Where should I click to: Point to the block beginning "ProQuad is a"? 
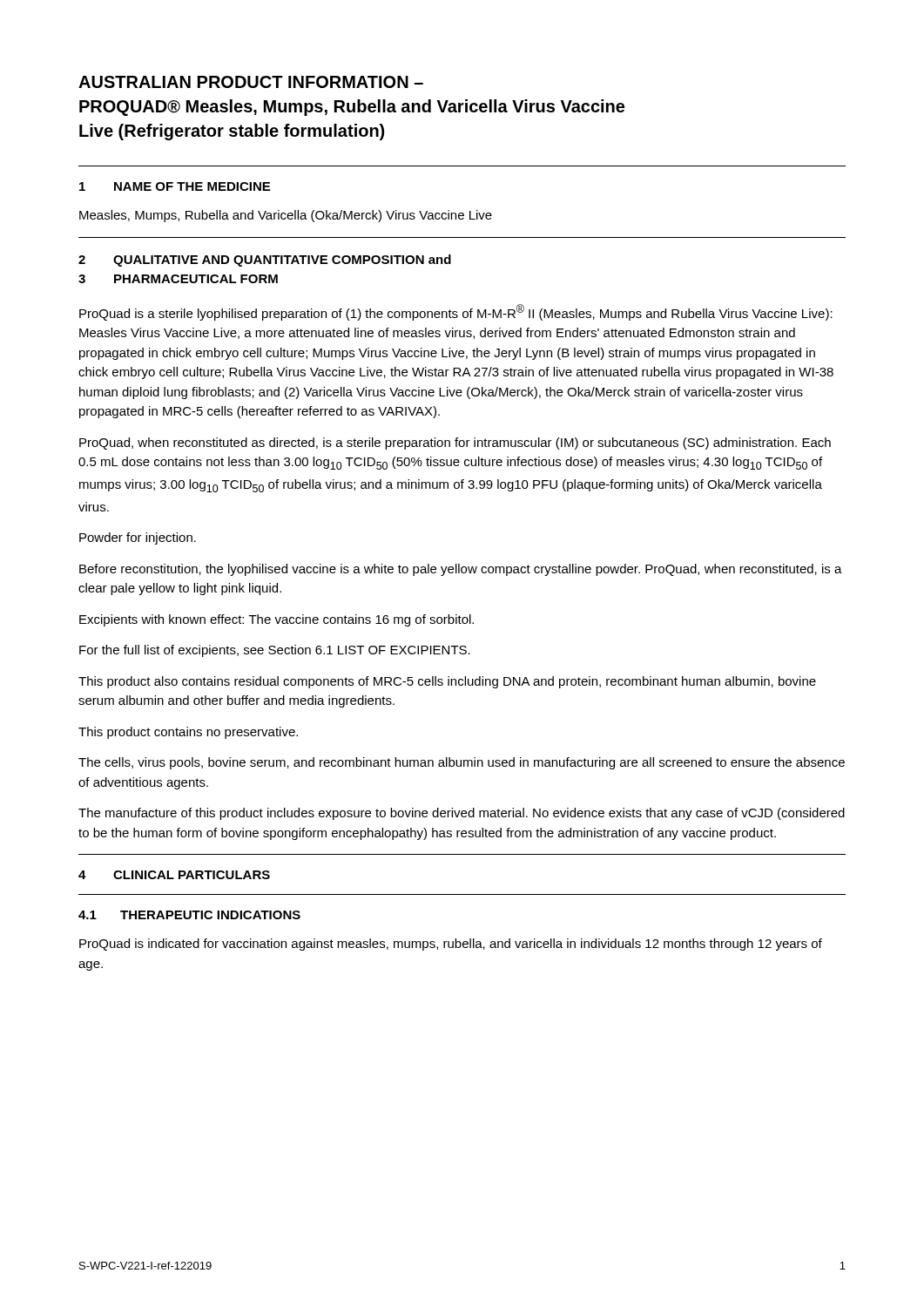click(462, 361)
